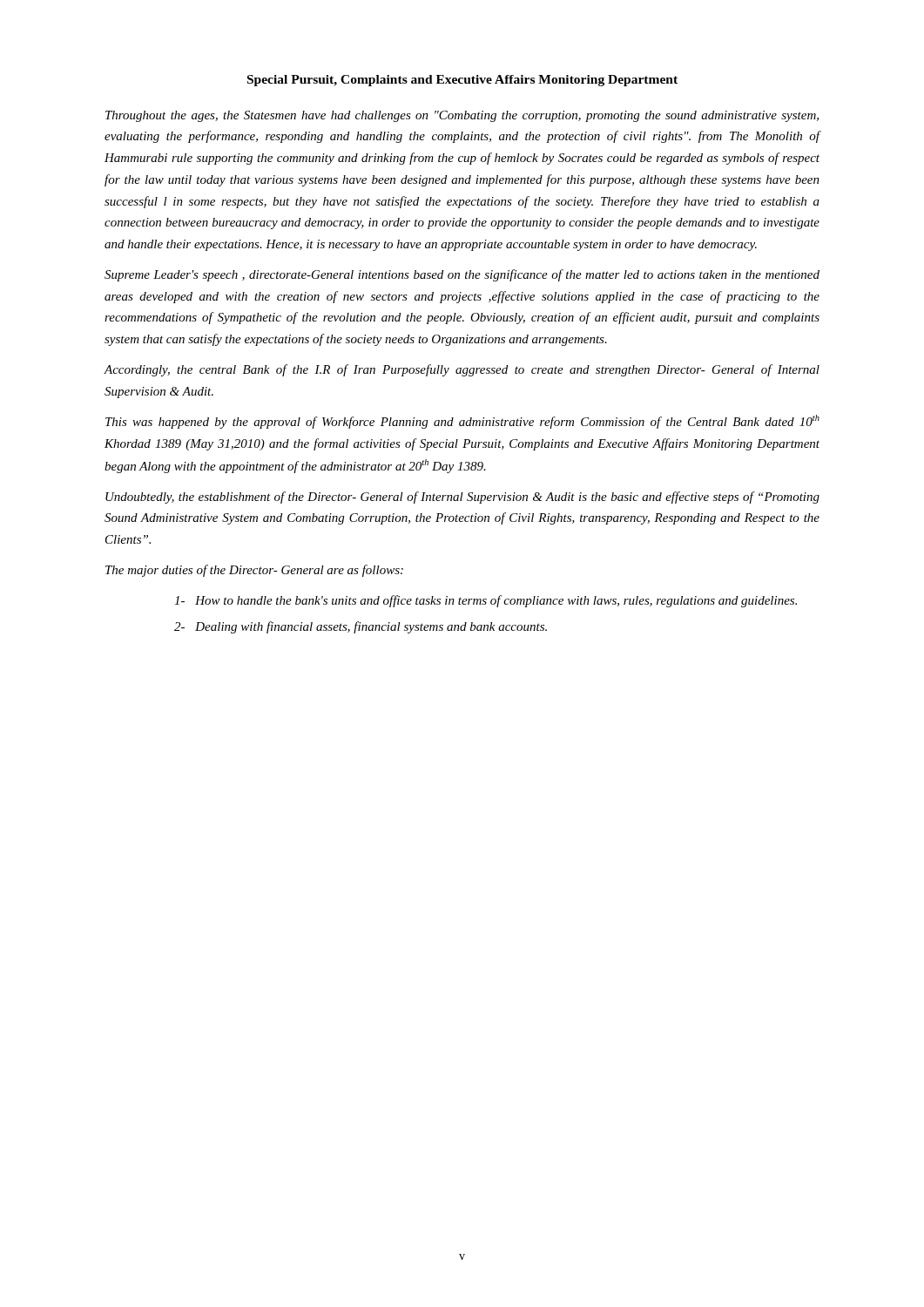This screenshot has height=1307, width=924.
Task: Find the block on this page that starts "Undoubtedly, the establishment of the Director-"
Action: point(462,518)
